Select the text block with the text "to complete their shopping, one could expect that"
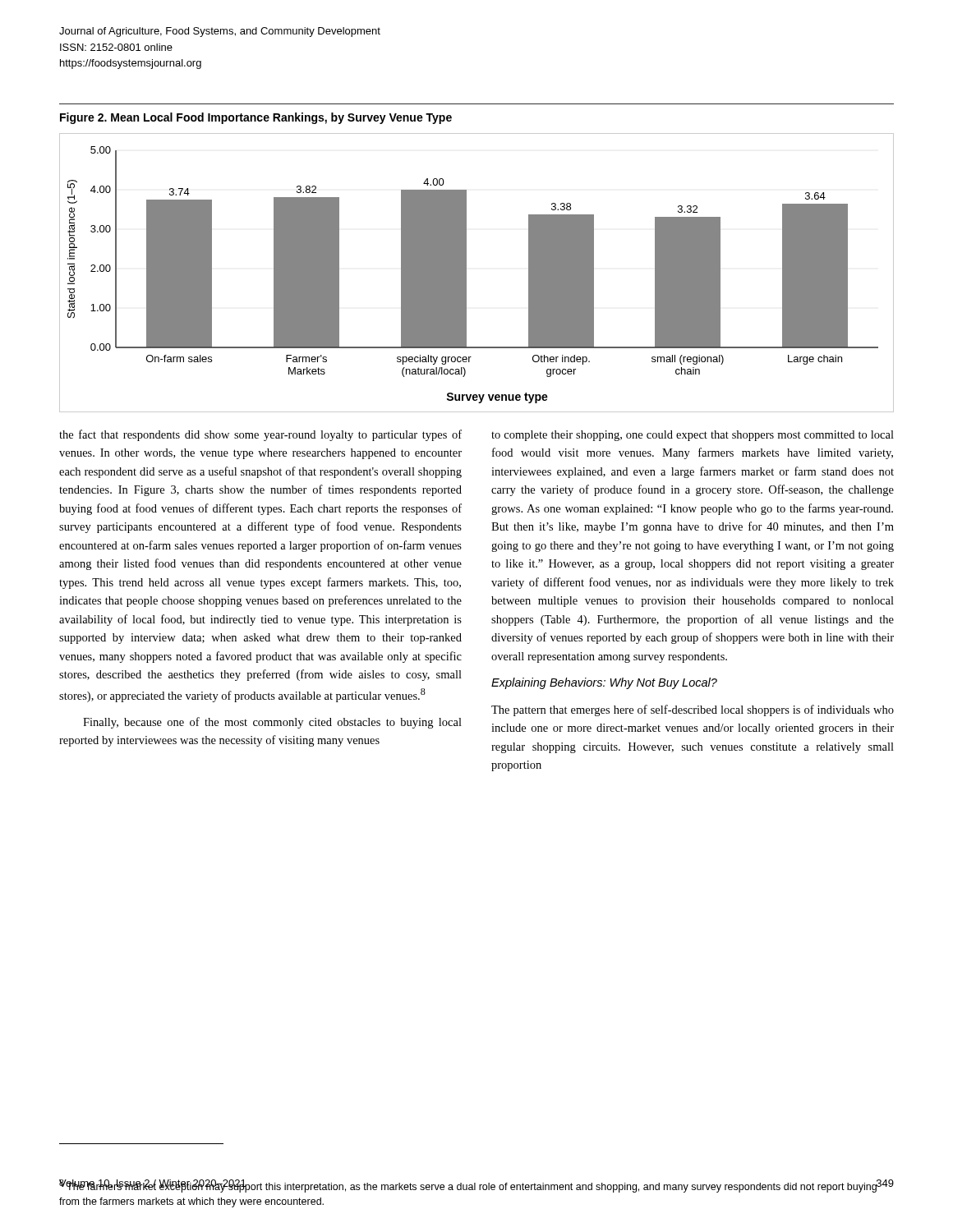Screen dimensions: 1232x953 pos(693,600)
